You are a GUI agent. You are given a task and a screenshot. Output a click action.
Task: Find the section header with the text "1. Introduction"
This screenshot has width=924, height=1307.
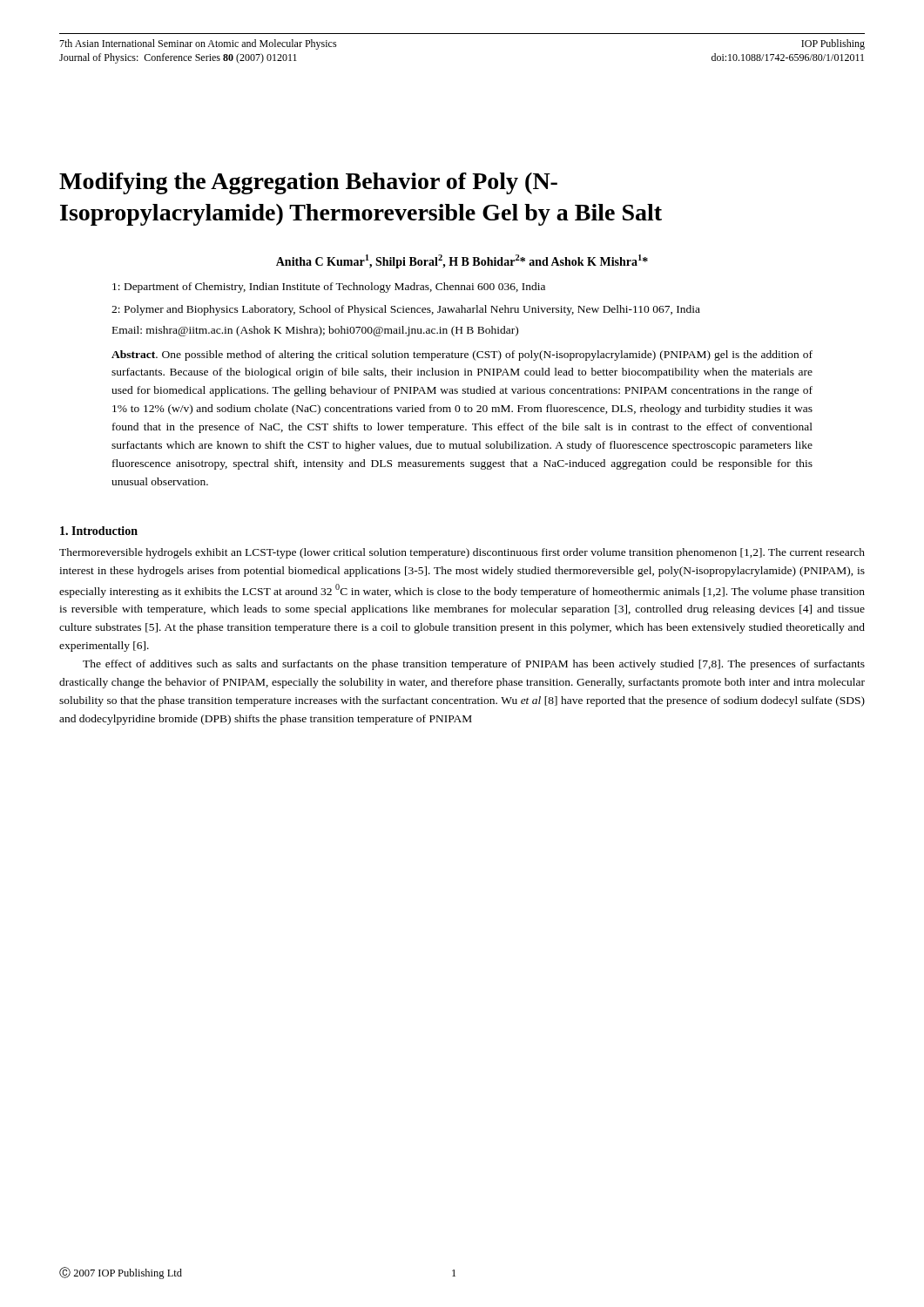[98, 531]
